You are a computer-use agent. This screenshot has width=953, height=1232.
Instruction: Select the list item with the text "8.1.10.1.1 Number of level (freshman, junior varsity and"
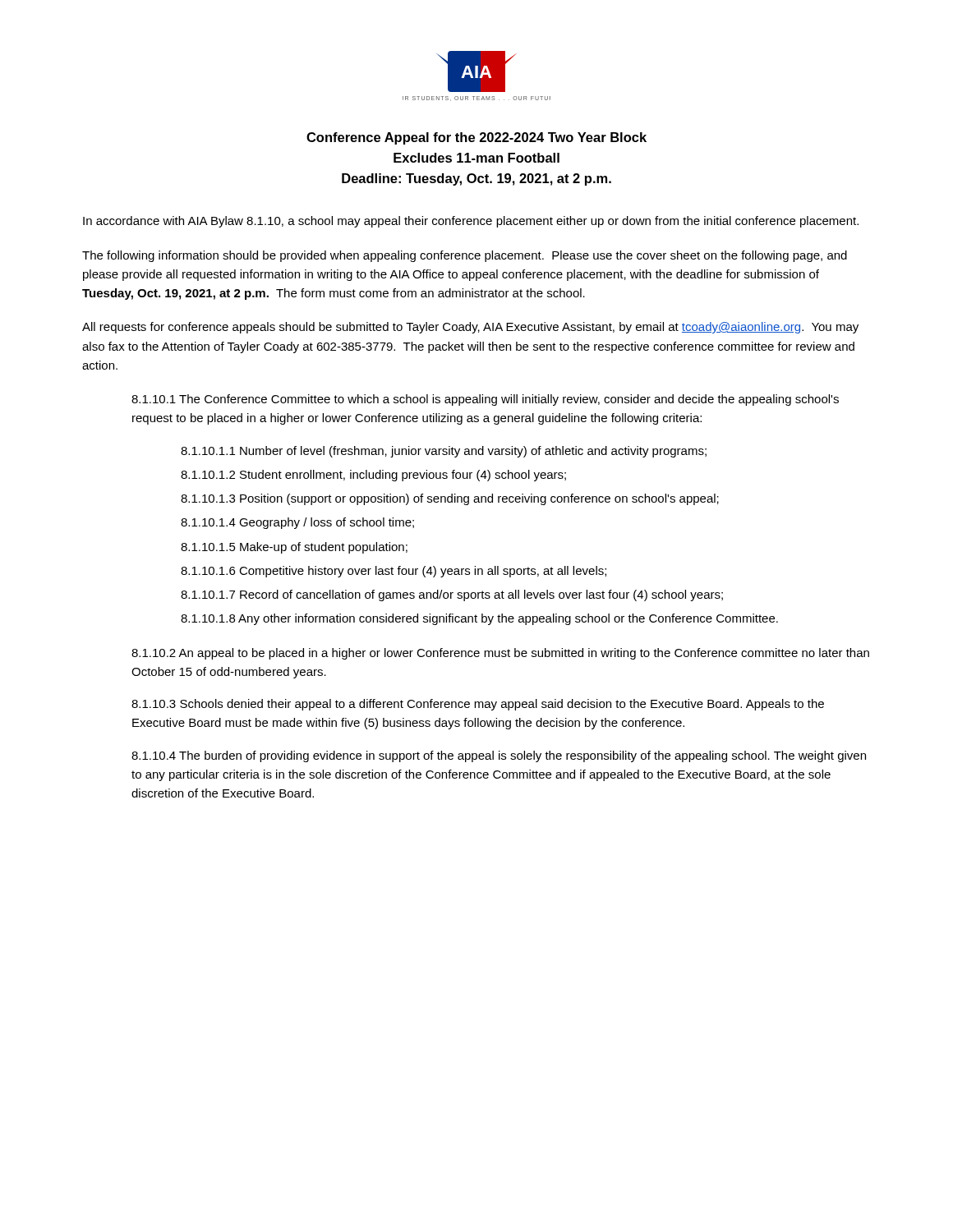444,450
